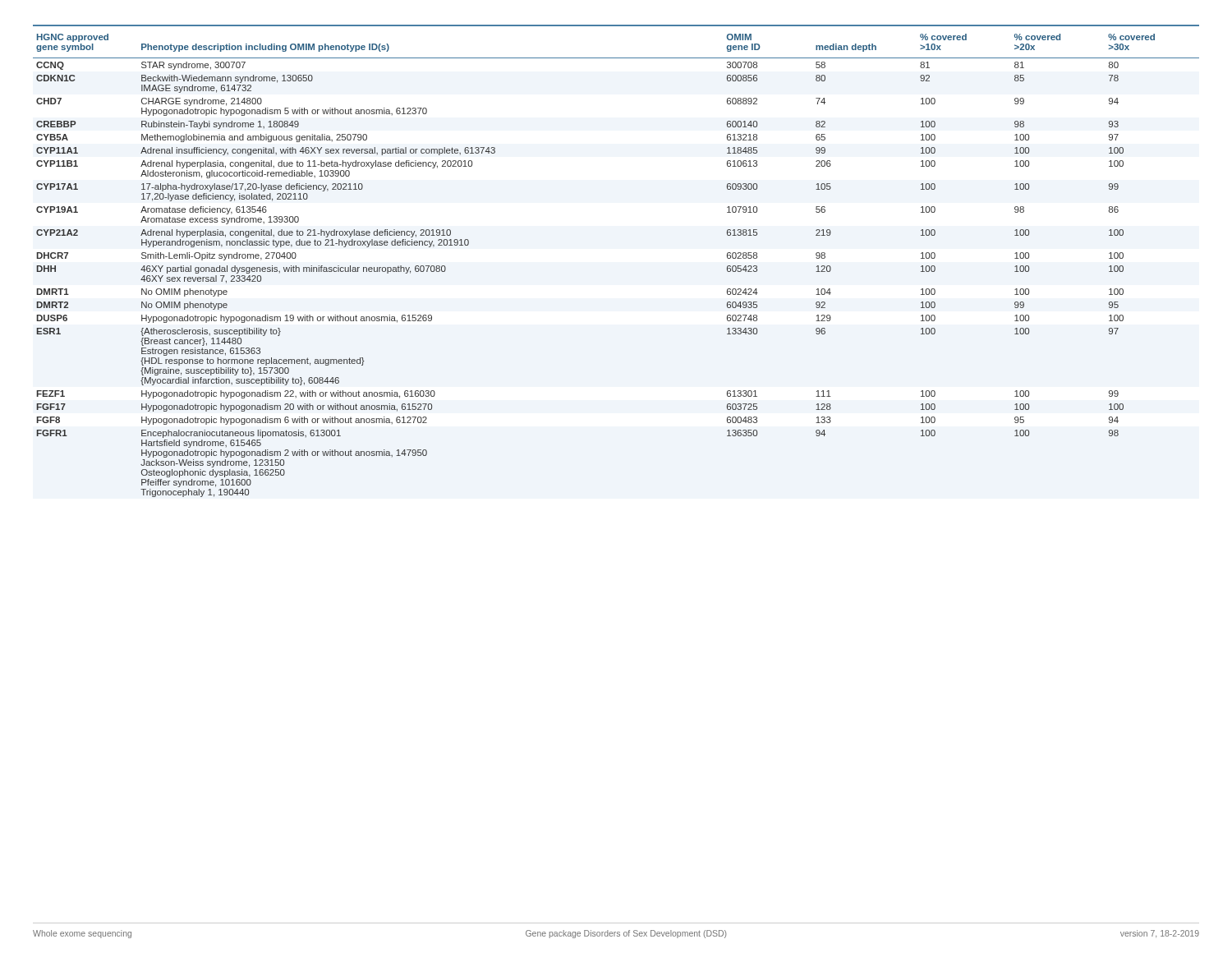Locate the table with the text "{Atherosclerosis, susceptibility to} {Breast cancer},"
This screenshot has height=953, width=1232.
[616, 262]
